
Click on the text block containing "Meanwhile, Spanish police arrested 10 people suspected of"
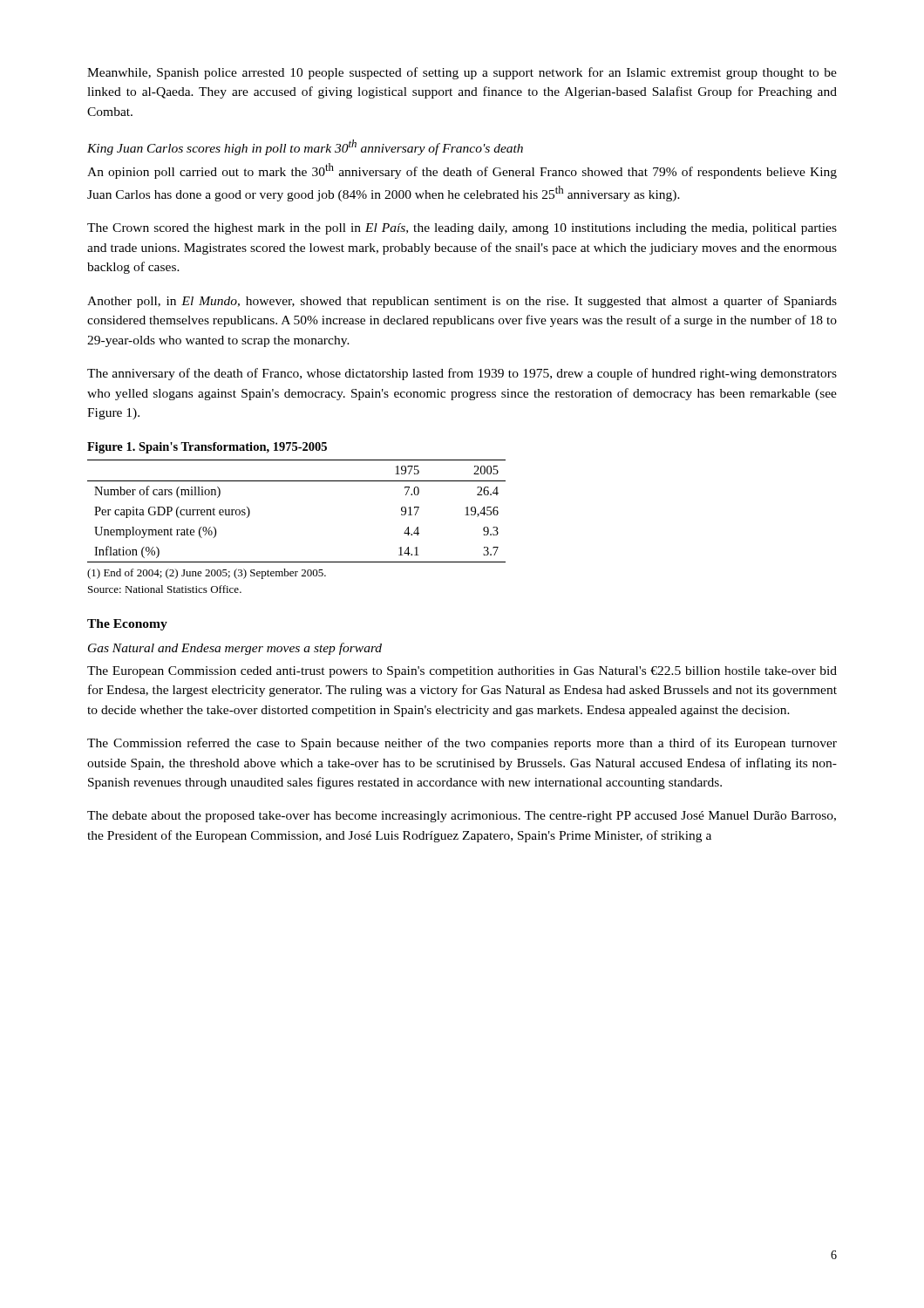click(462, 91)
